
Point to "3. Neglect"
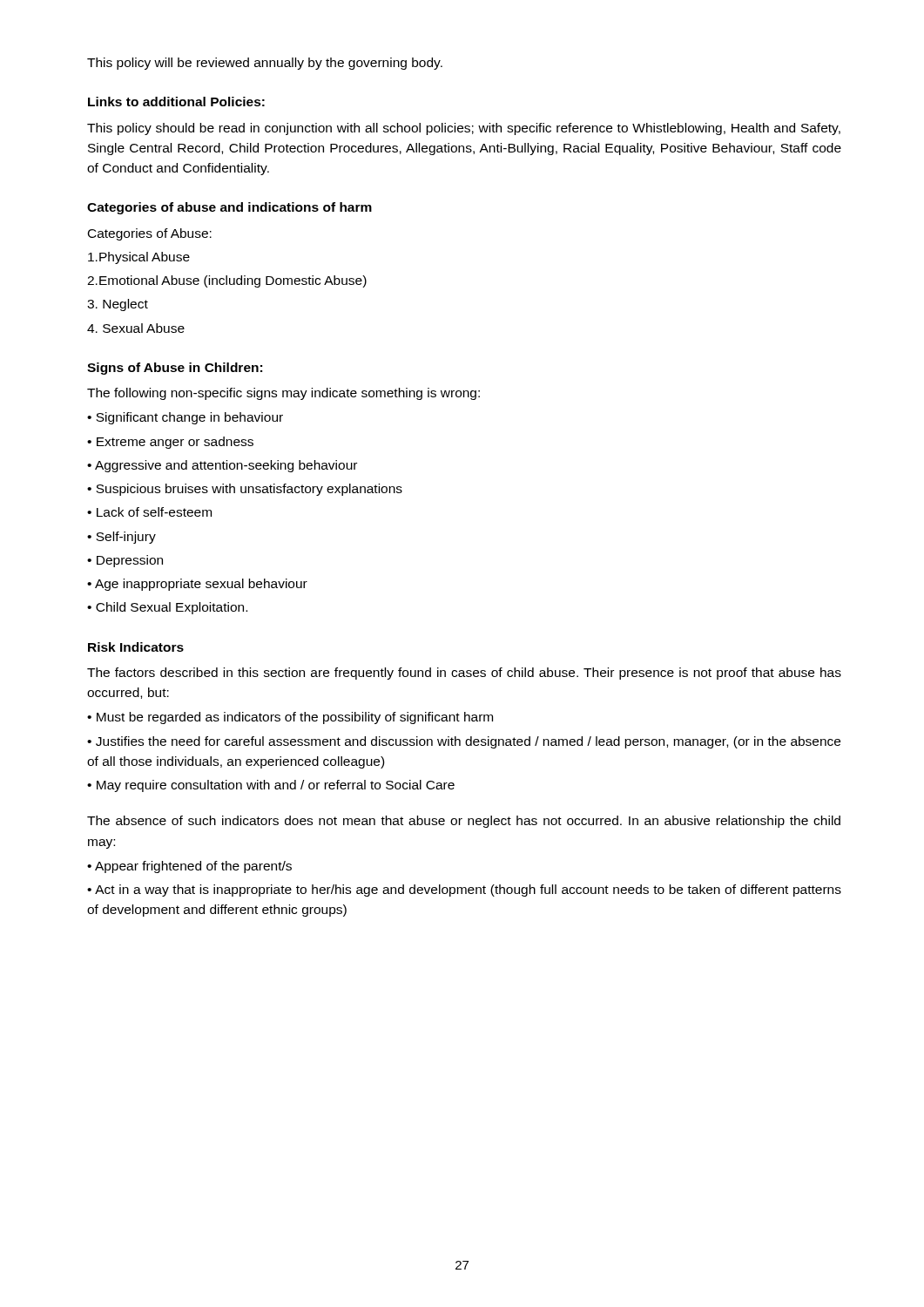pos(117,304)
